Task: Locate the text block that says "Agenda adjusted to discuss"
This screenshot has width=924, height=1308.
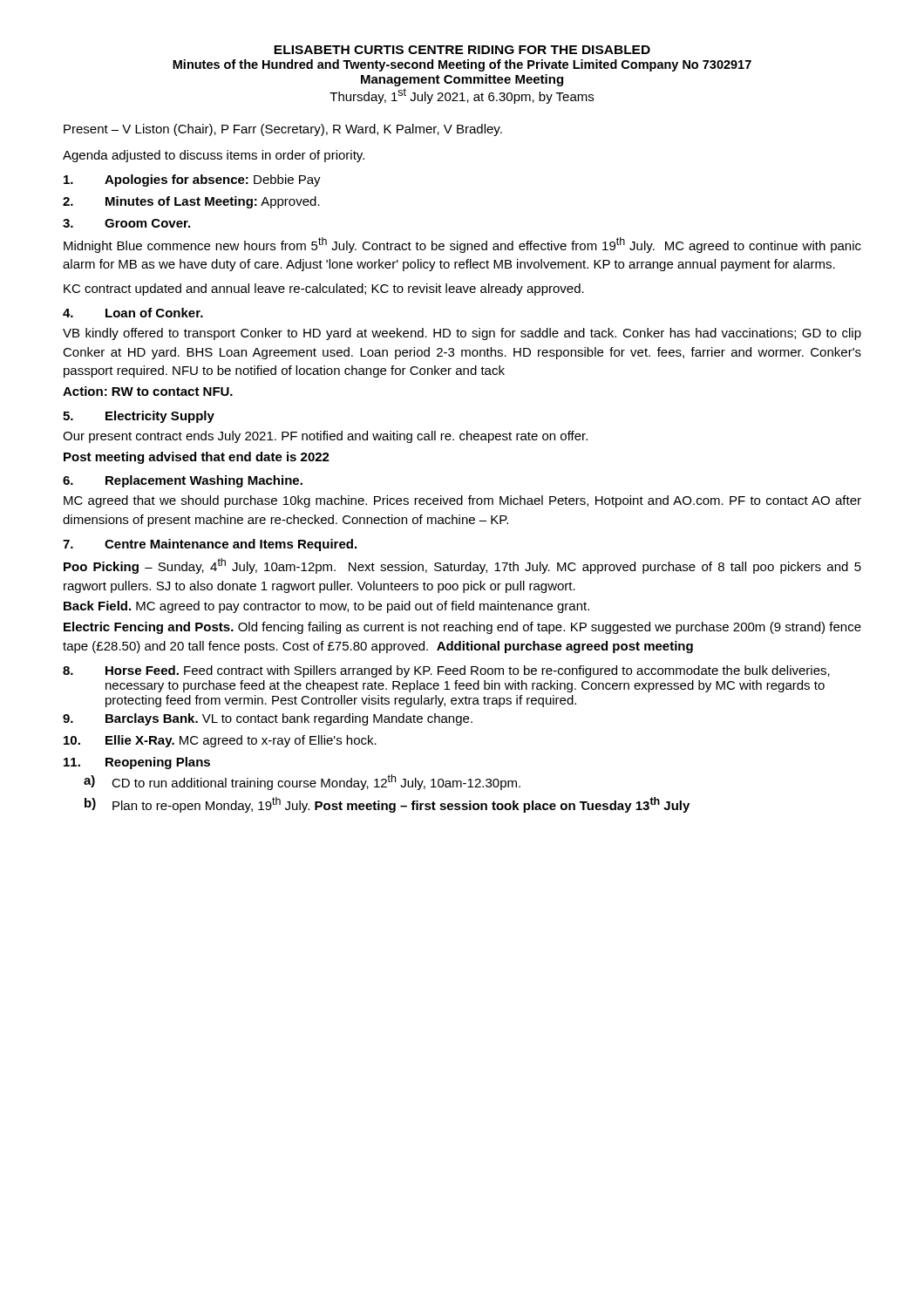Action: (x=214, y=155)
